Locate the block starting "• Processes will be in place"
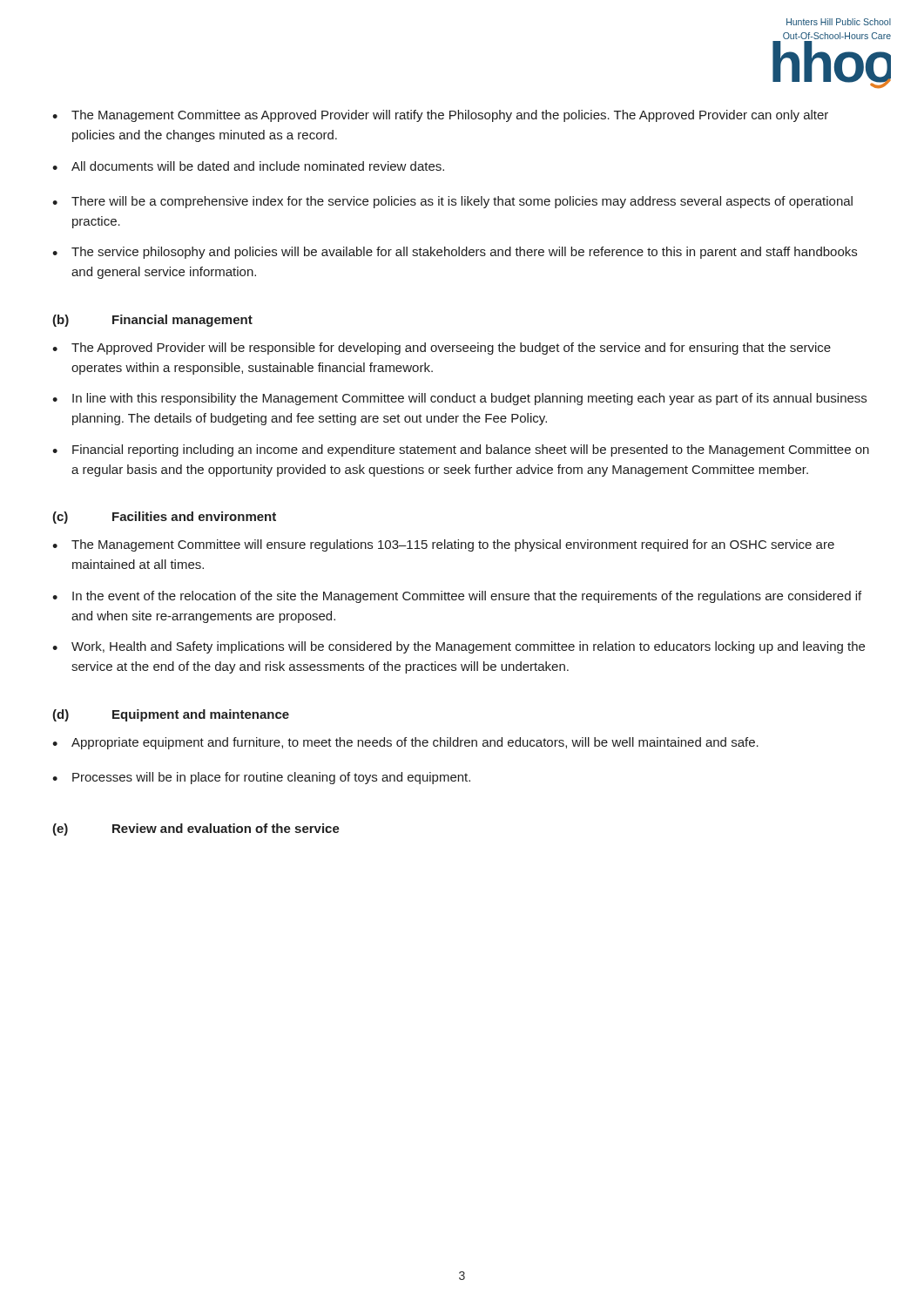 (262, 779)
